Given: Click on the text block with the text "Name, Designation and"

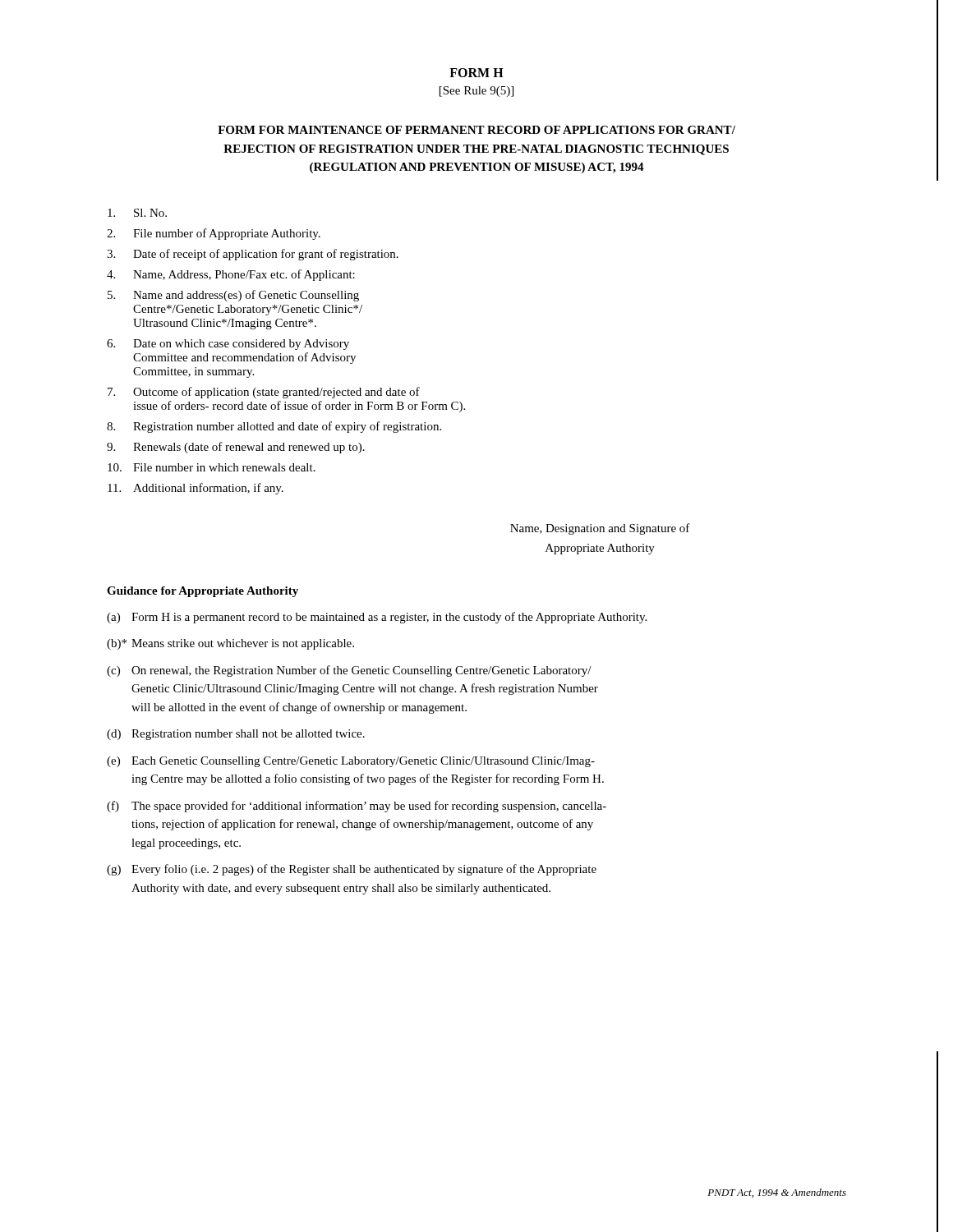Looking at the screenshot, I should tap(600, 538).
